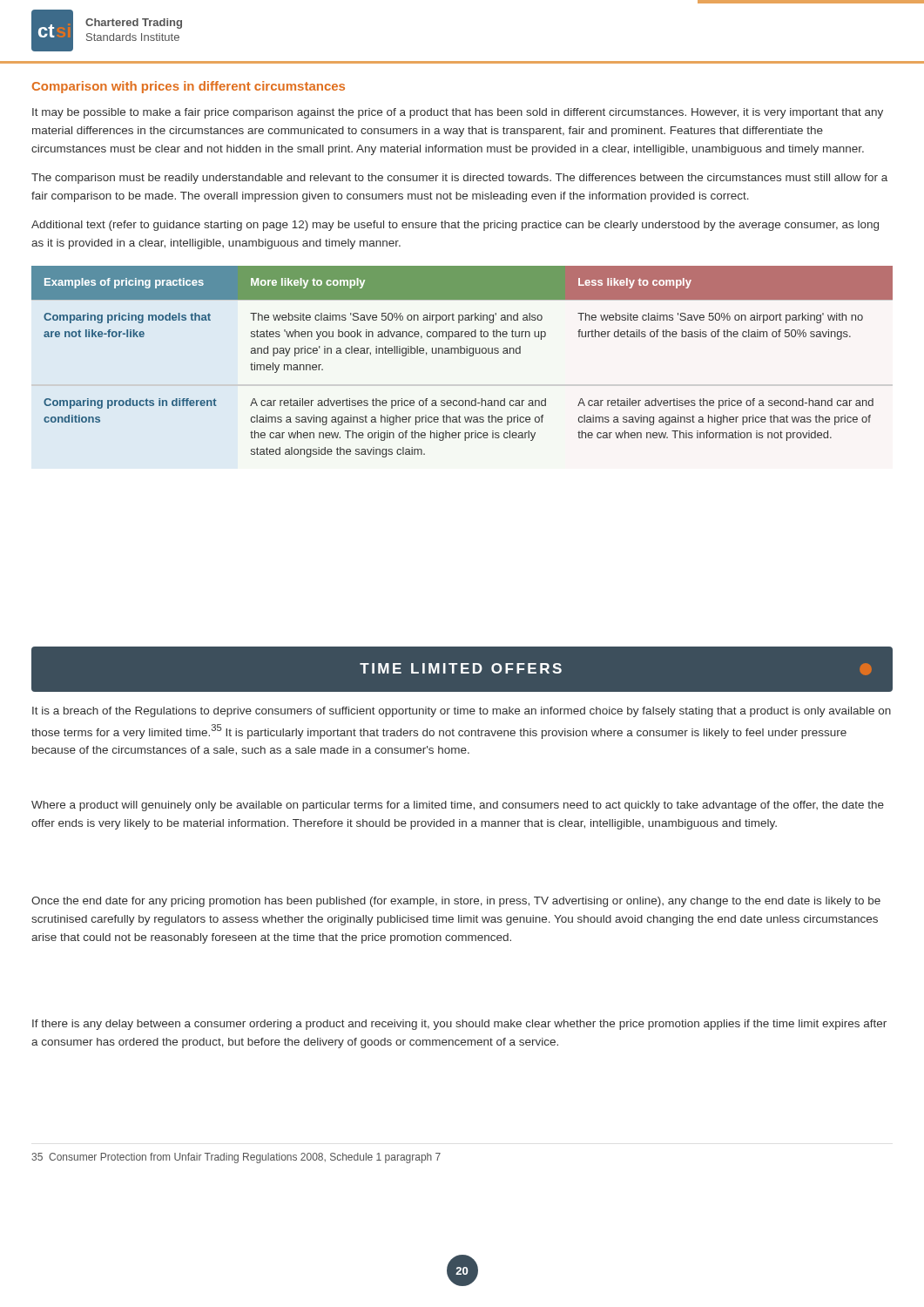The width and height of the screenshot is (924, 1307).
Task: Locate the block of text that opens with "It is a breach"
Action: 461,730
